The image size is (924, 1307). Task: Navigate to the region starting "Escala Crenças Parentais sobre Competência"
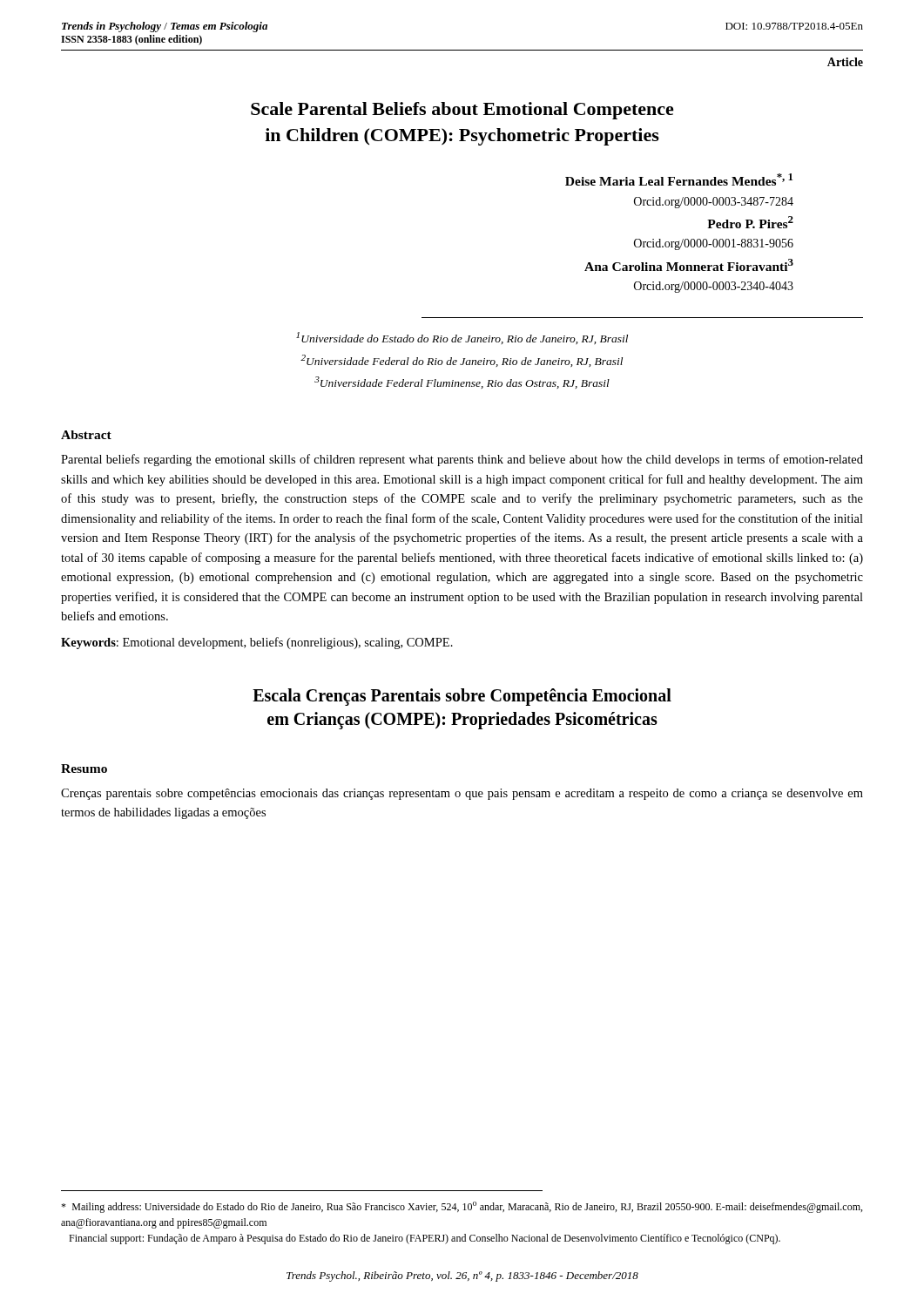(462, 707)
